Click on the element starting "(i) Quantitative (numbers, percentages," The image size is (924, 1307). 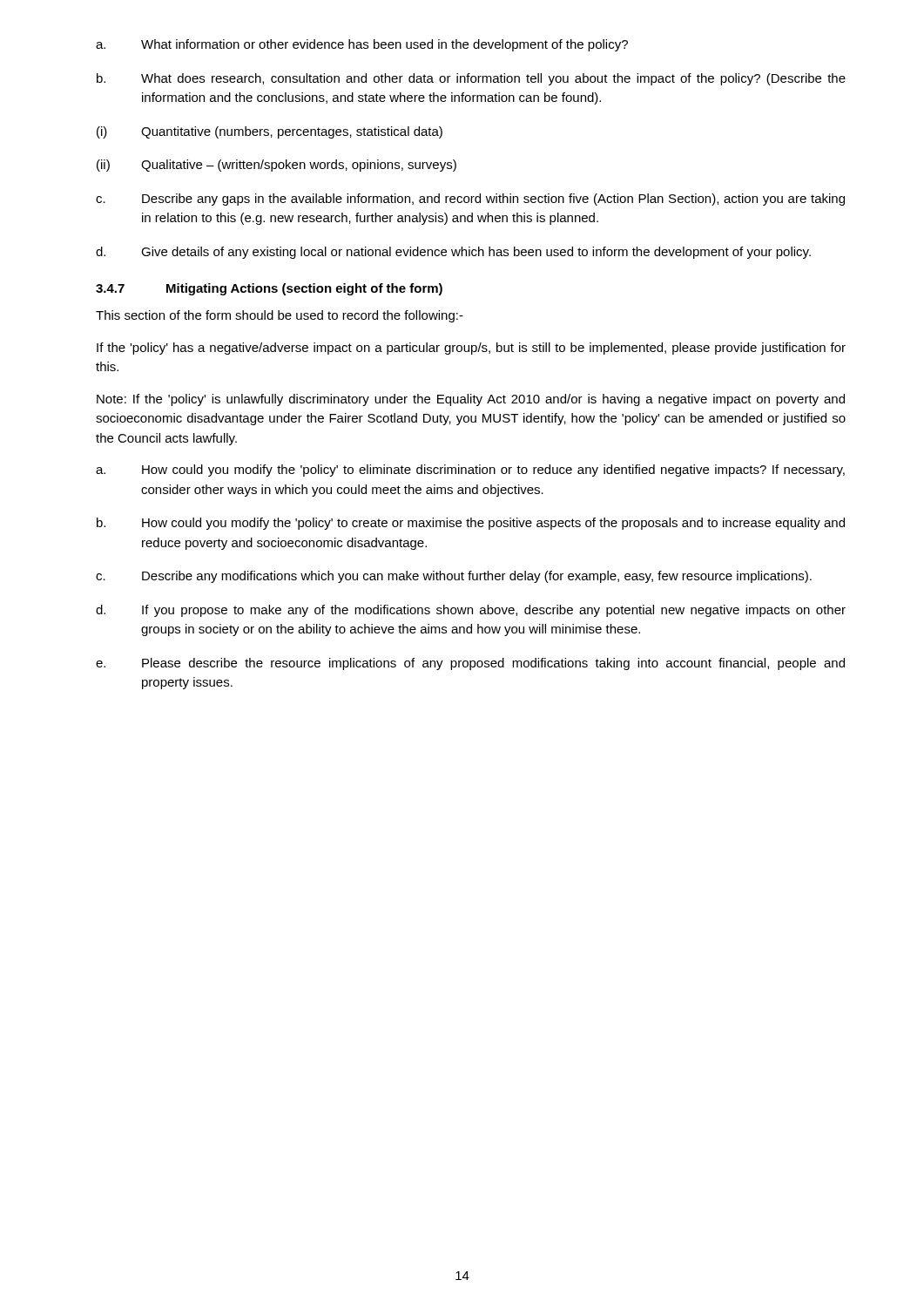click(x=270, y=132)
